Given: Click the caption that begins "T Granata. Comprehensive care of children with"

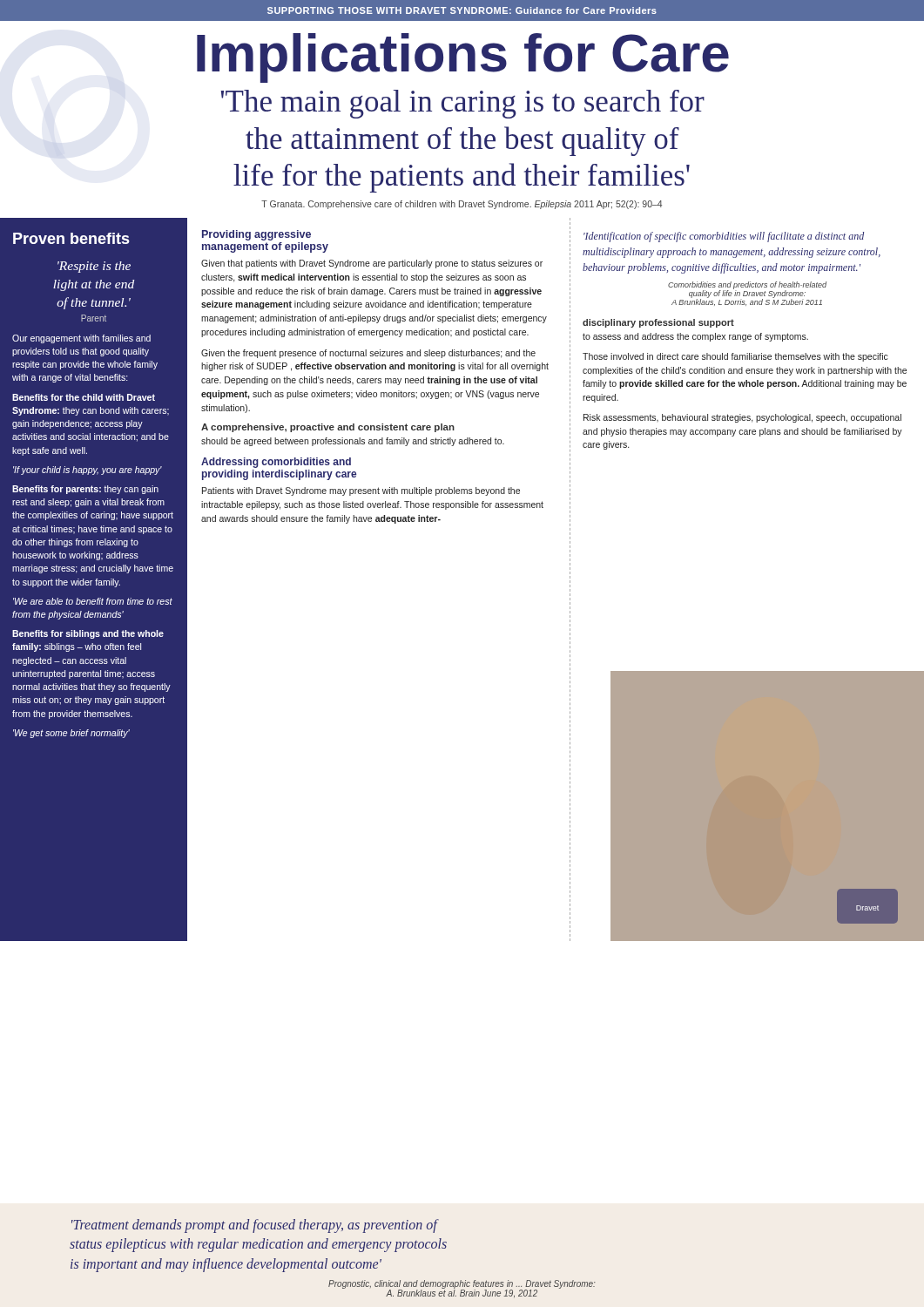Looking at the screenshot, I should tap(462, 204).
